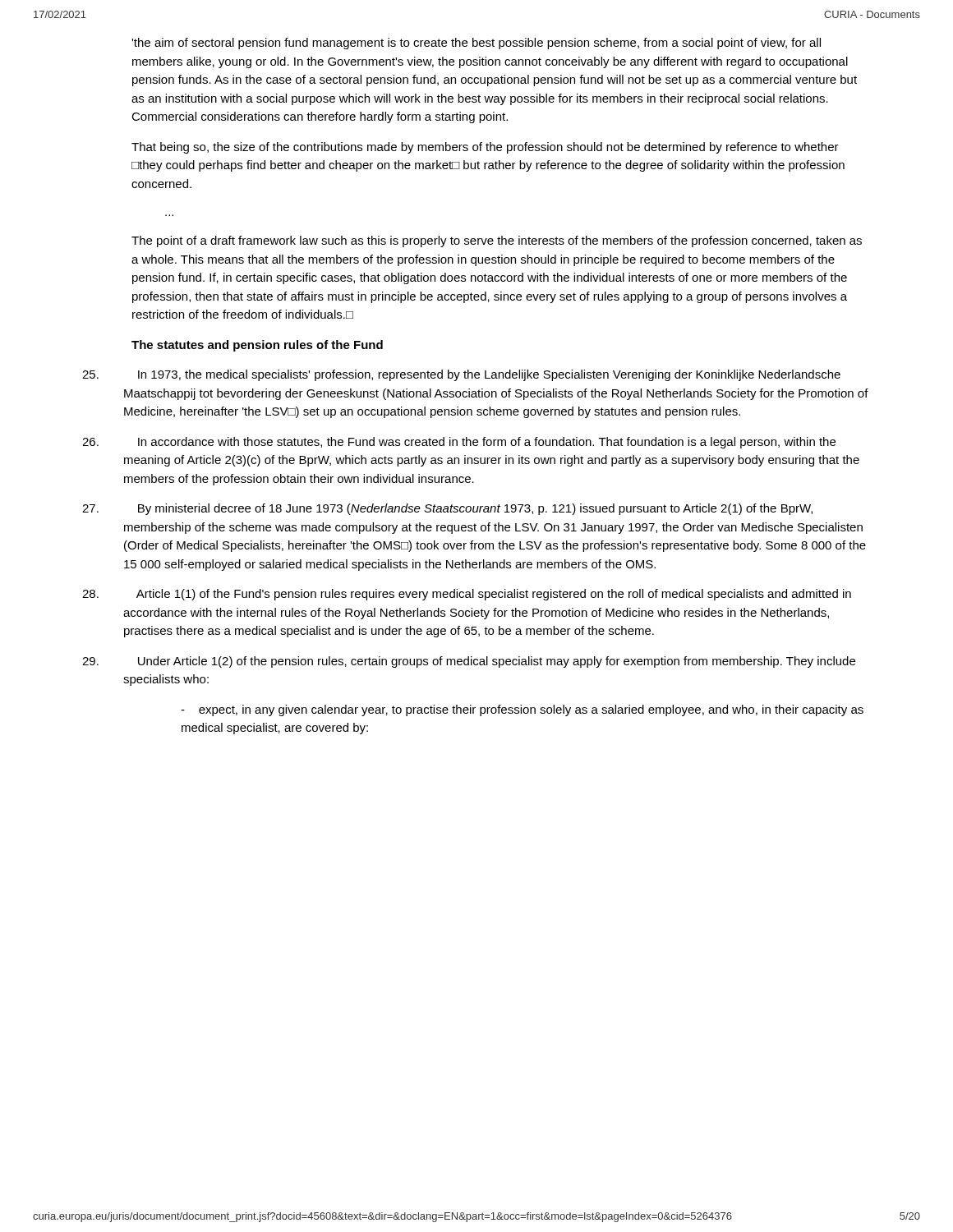Find the text starting "Article 1(1) of the Fund's pension rules"
The image size is (953, 1232).
(x=476, y=613)
